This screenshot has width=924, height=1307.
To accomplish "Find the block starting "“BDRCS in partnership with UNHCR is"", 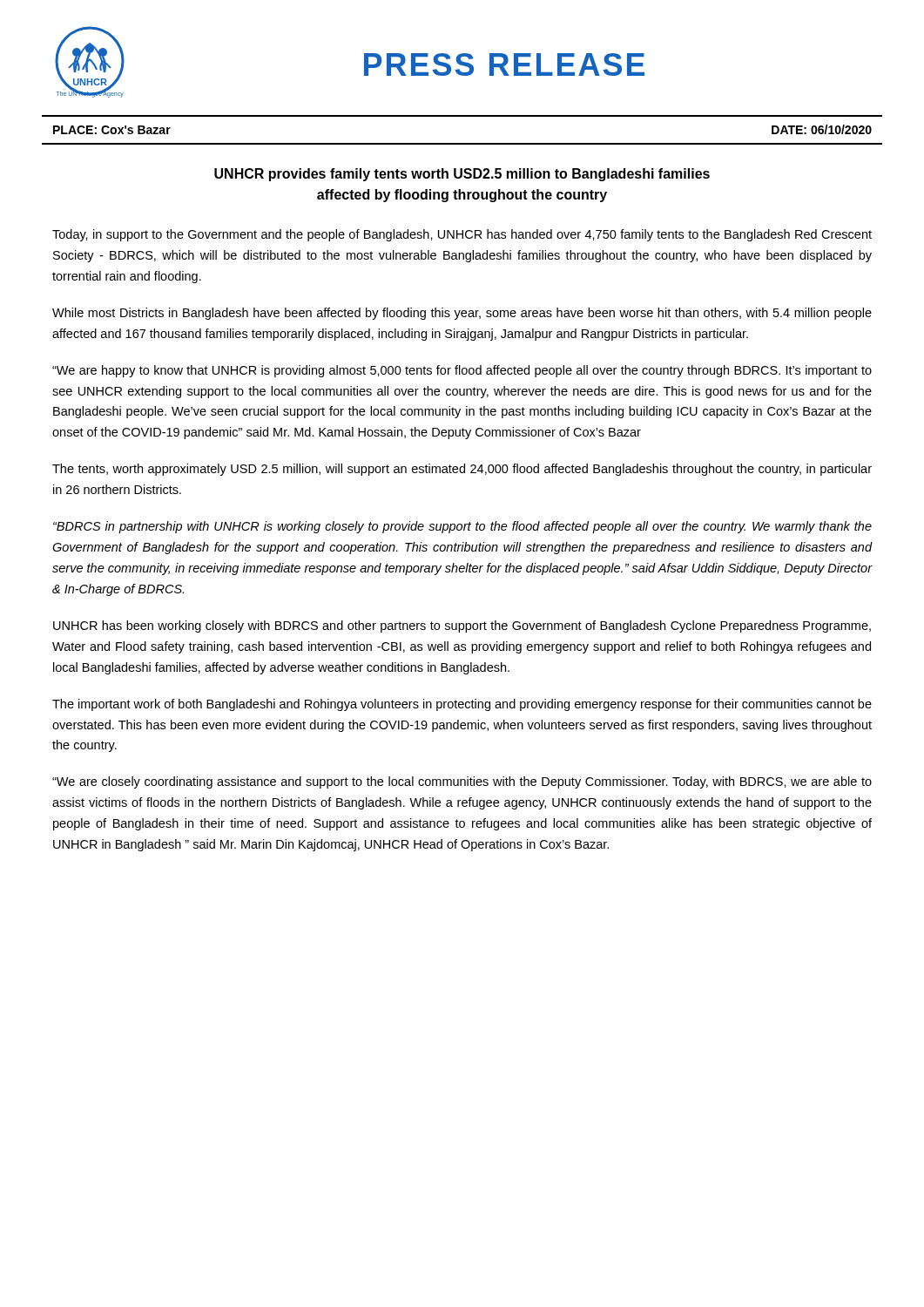I will [x=462, y=558].
